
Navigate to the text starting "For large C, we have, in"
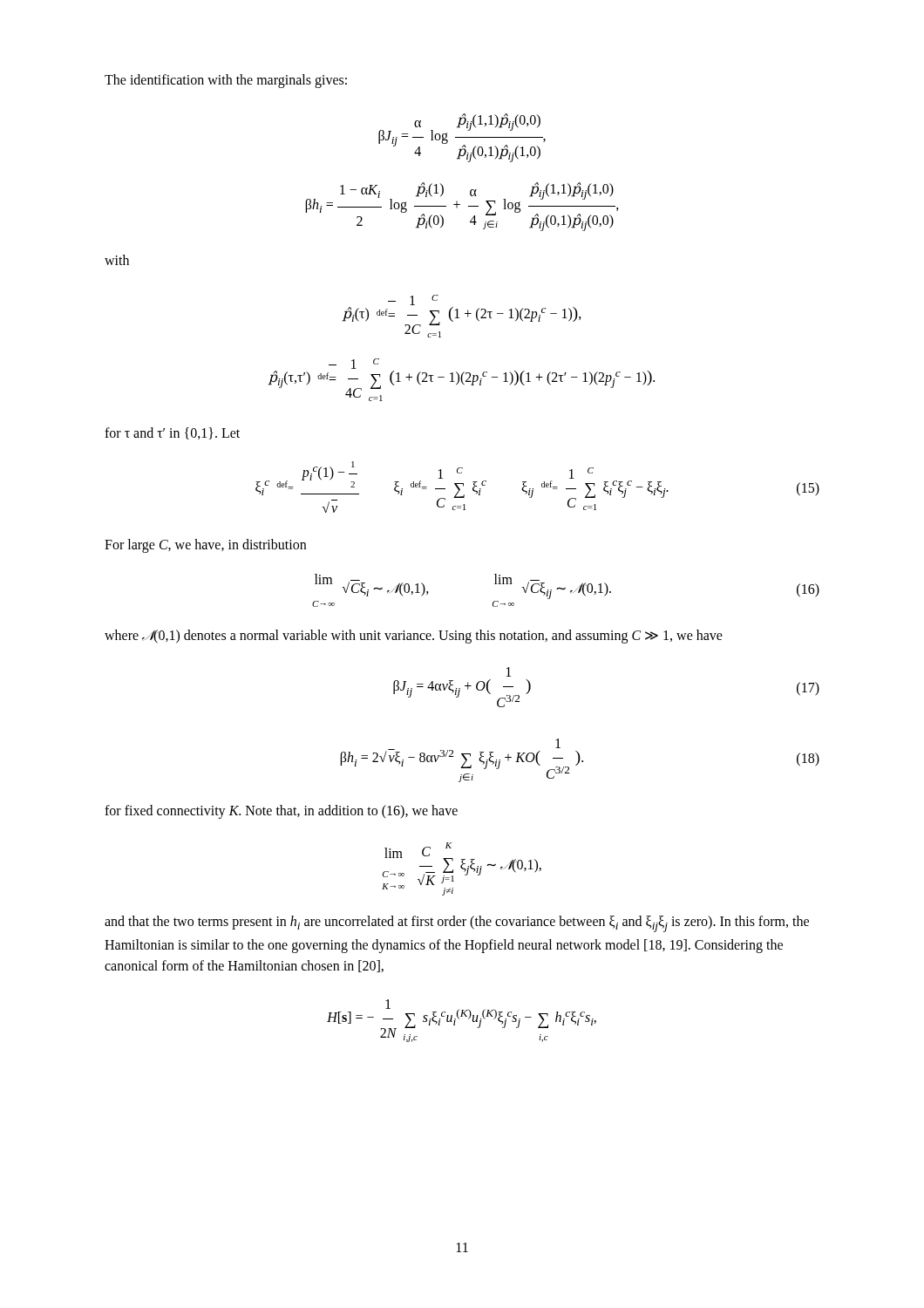coord(206,545)
